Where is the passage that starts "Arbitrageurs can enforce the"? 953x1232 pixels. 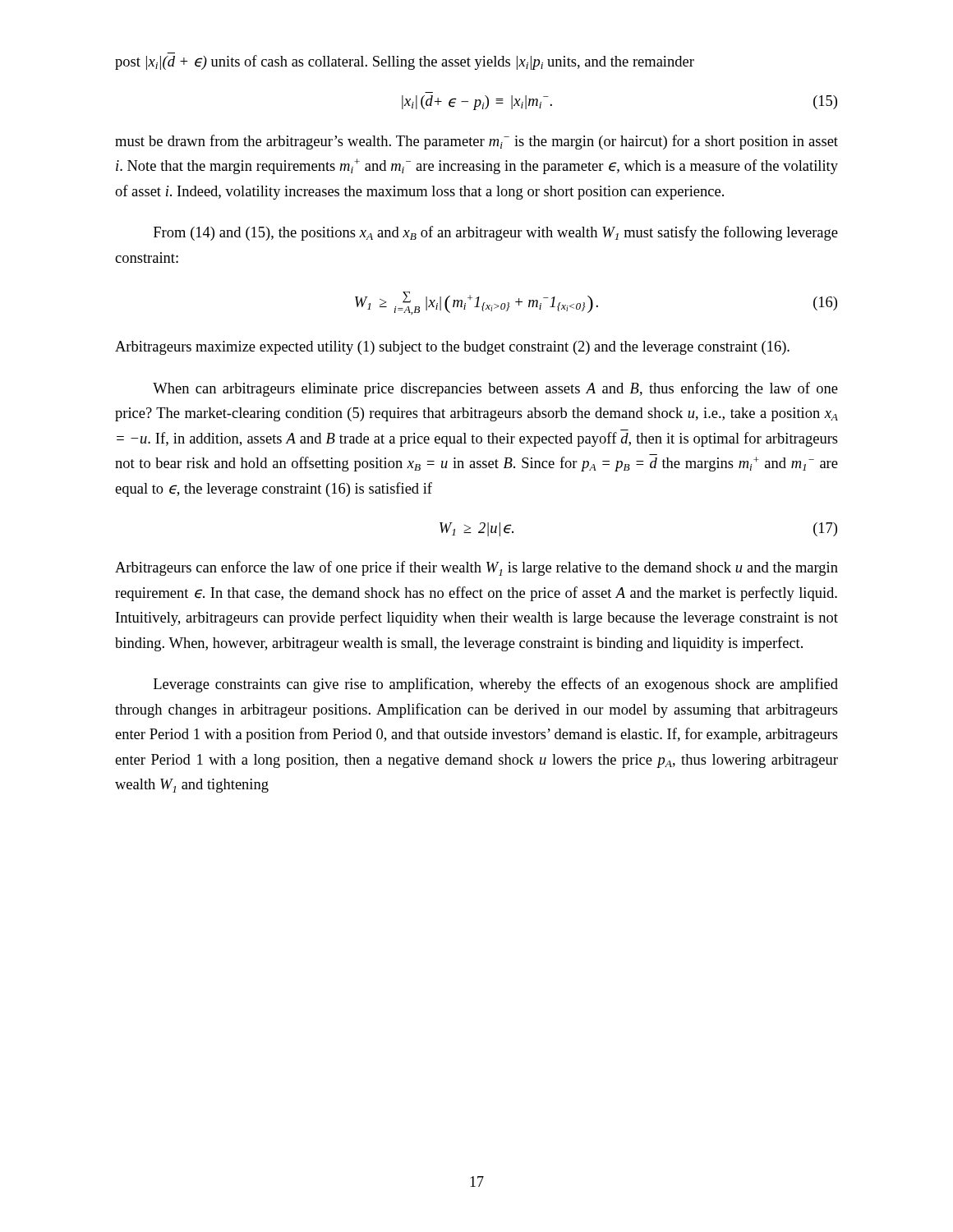[476, 606]
